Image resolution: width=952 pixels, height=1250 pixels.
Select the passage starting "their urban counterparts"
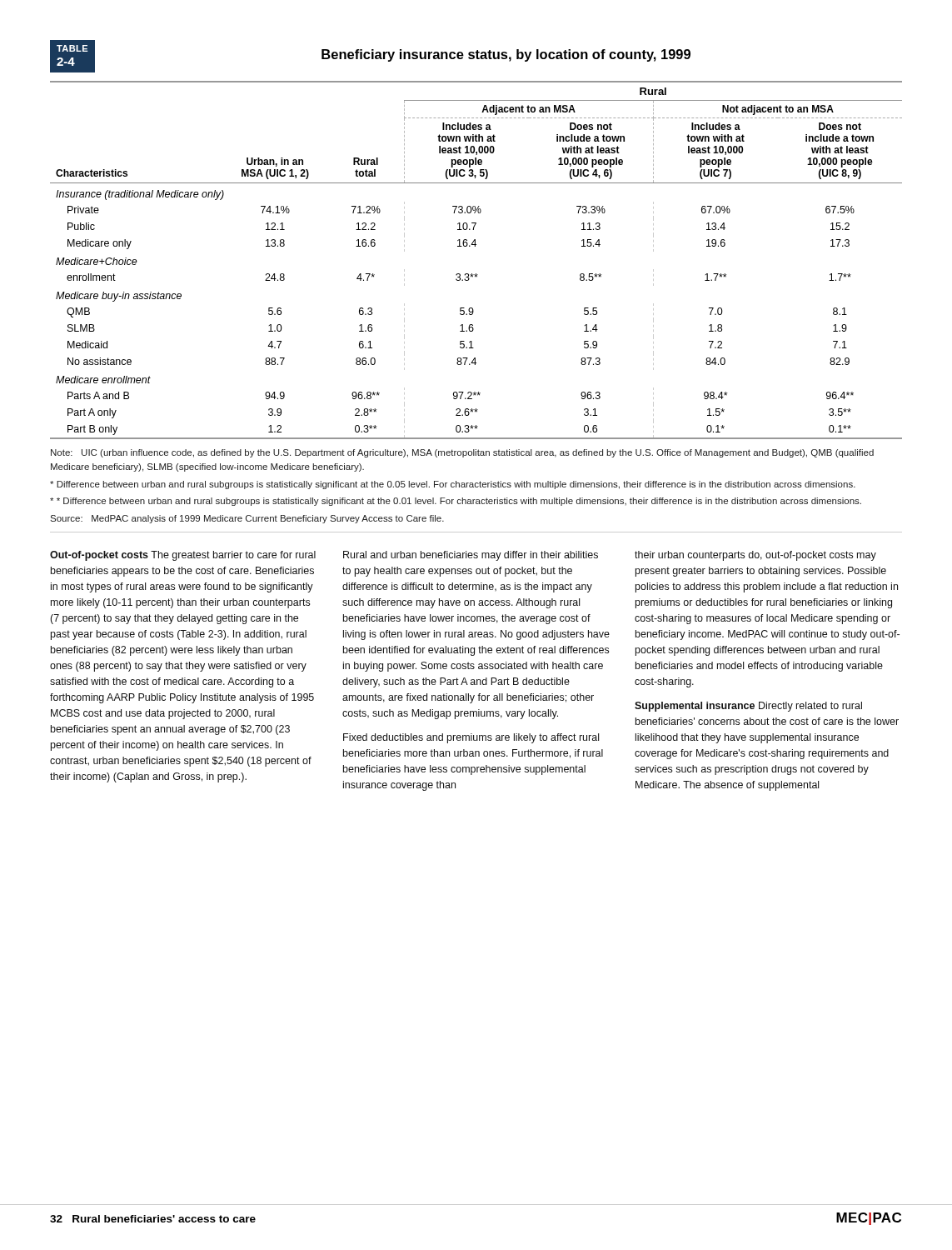[768, 670]
